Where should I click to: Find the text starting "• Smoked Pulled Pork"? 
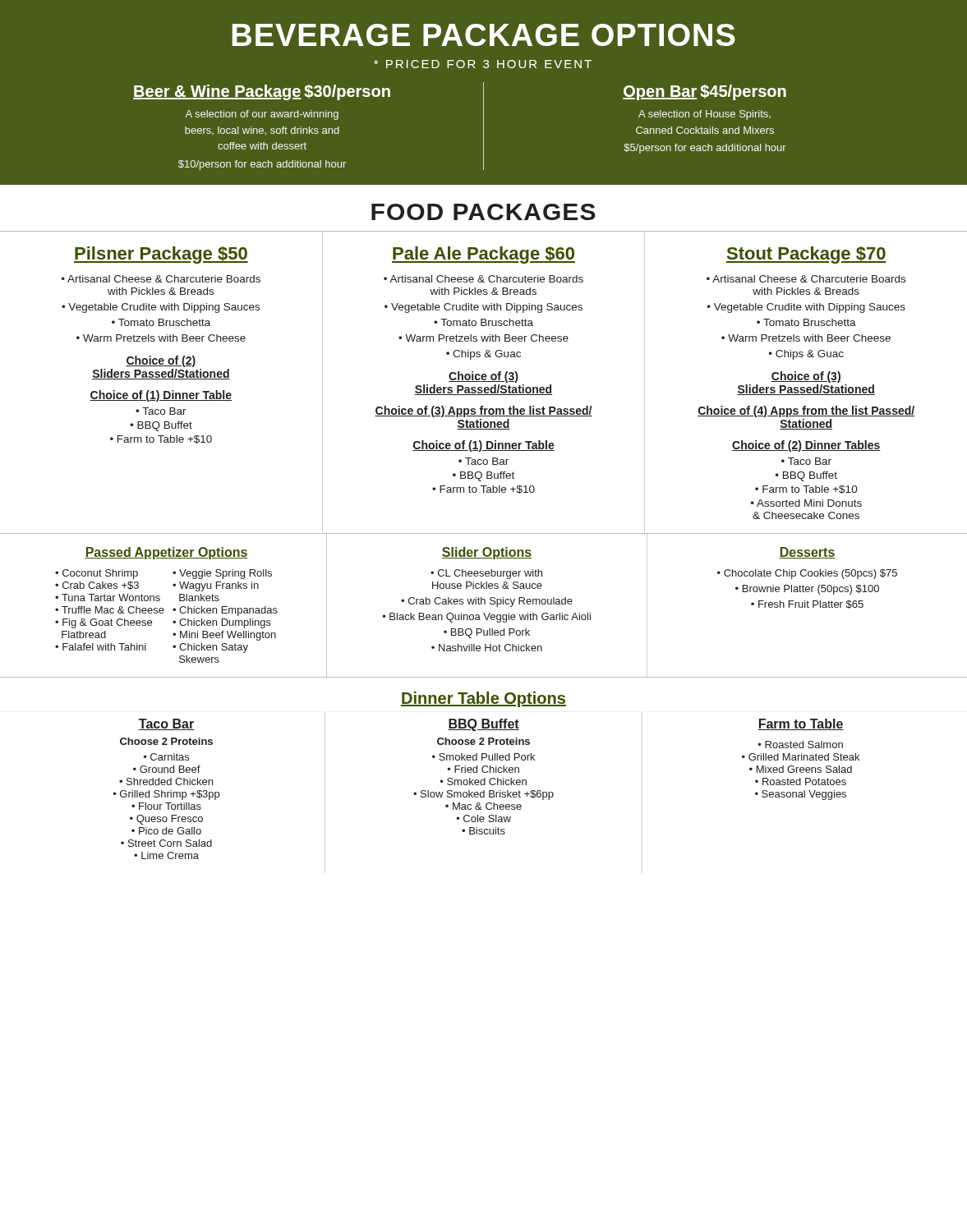point(484,756)
